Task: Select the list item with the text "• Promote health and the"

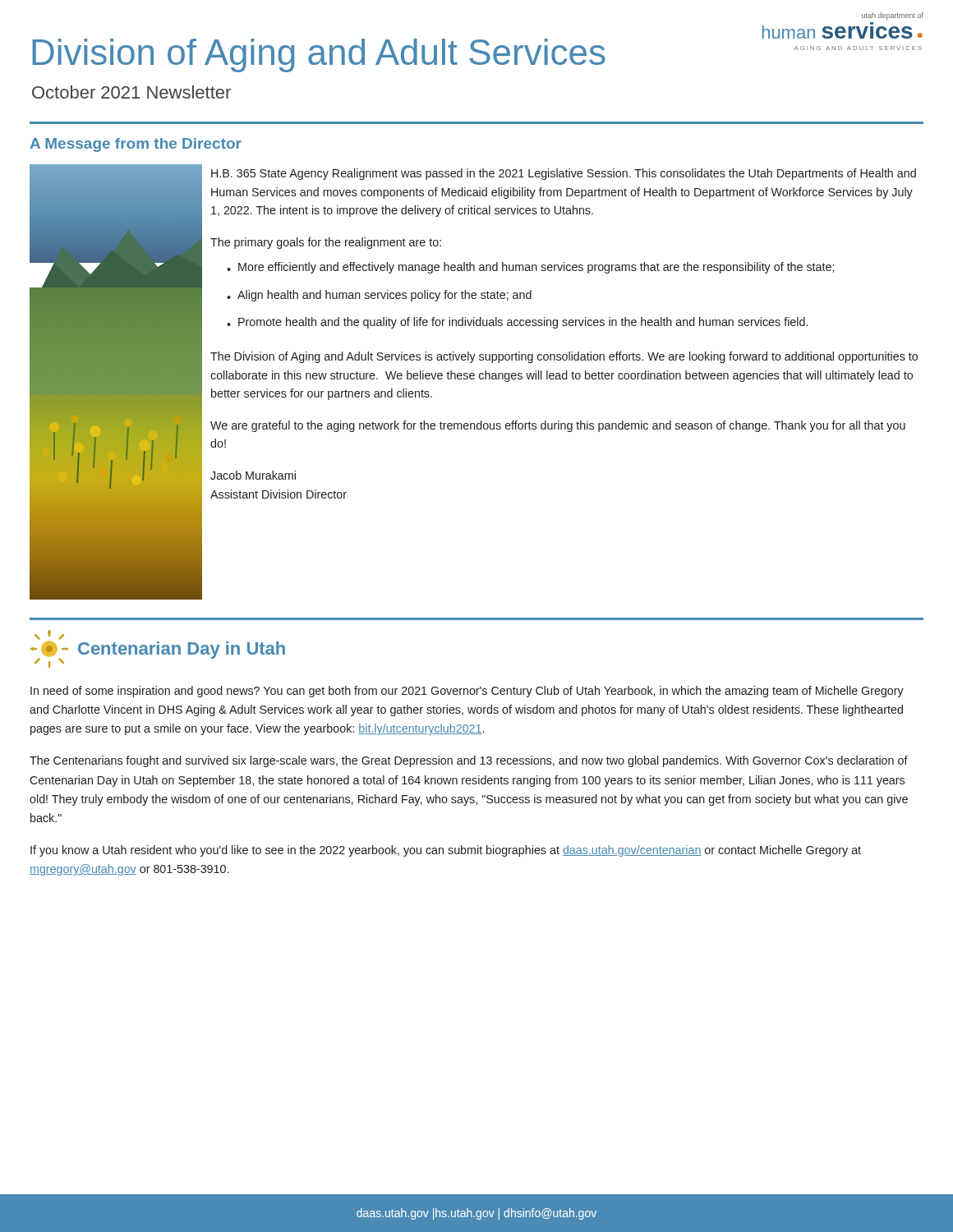Action: [518, 324]
